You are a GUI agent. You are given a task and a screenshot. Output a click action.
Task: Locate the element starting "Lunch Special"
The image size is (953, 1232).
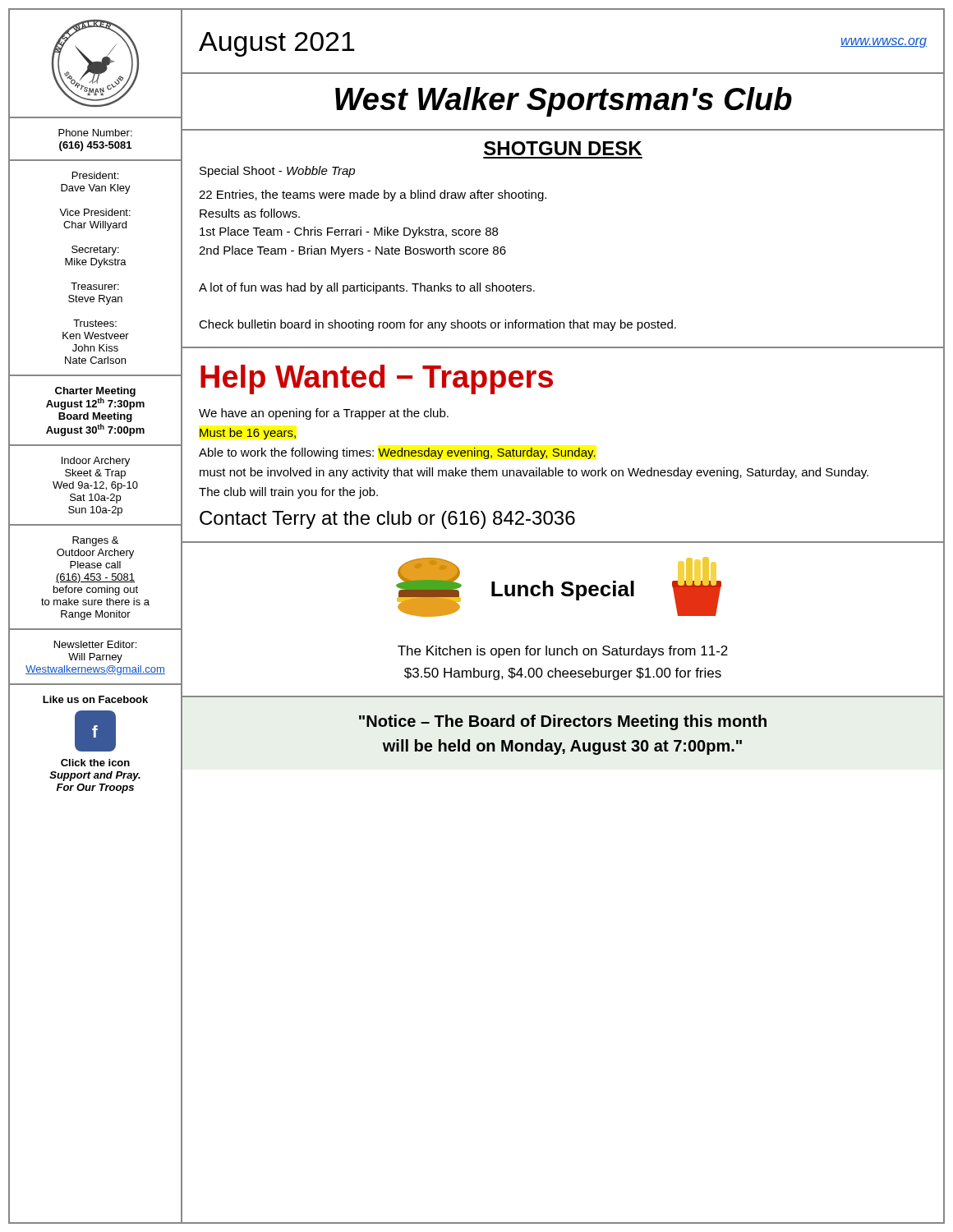(x=563, y=589)
